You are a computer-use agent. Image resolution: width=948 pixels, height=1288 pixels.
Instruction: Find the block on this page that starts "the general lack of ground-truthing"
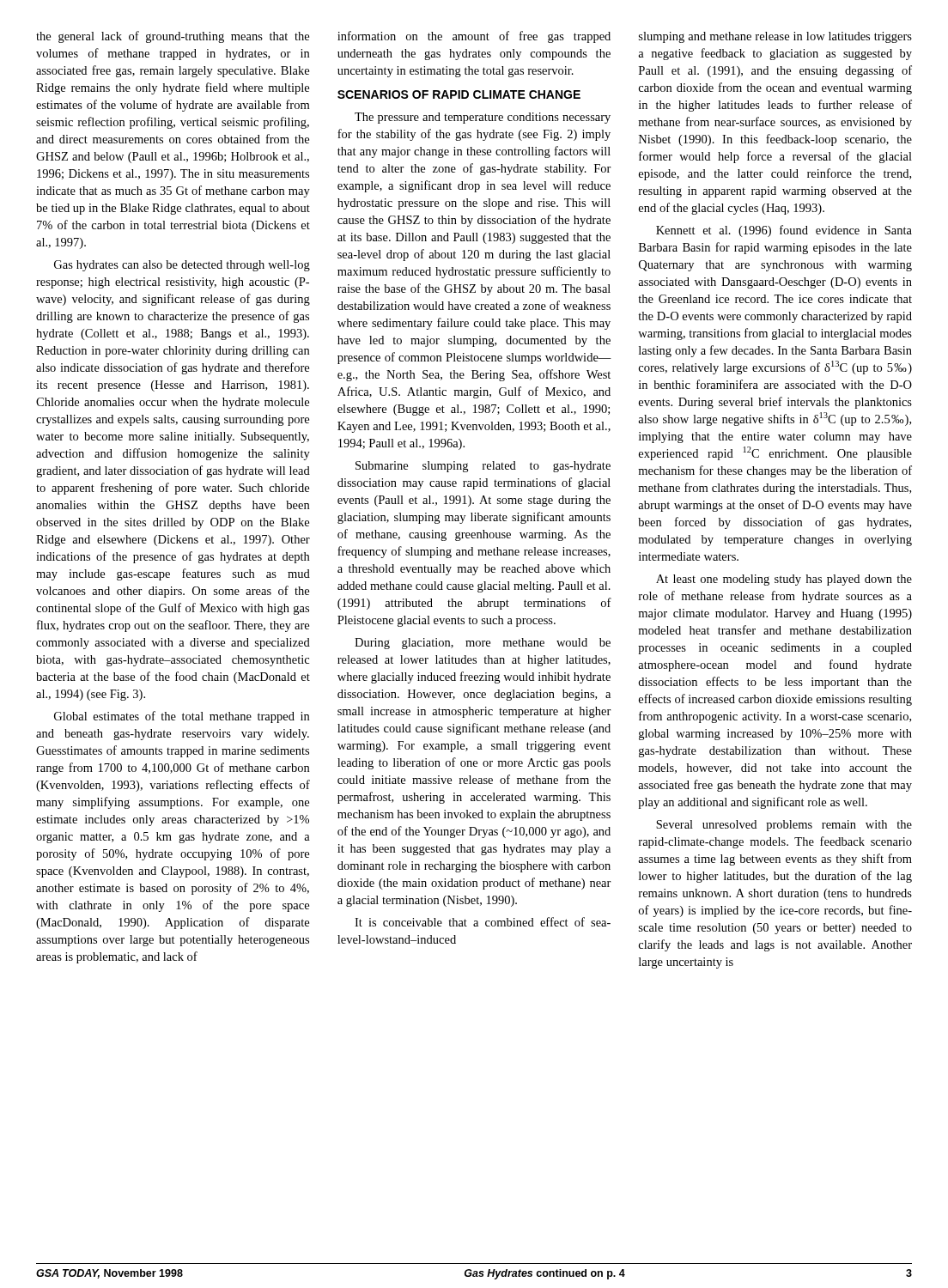173,139
